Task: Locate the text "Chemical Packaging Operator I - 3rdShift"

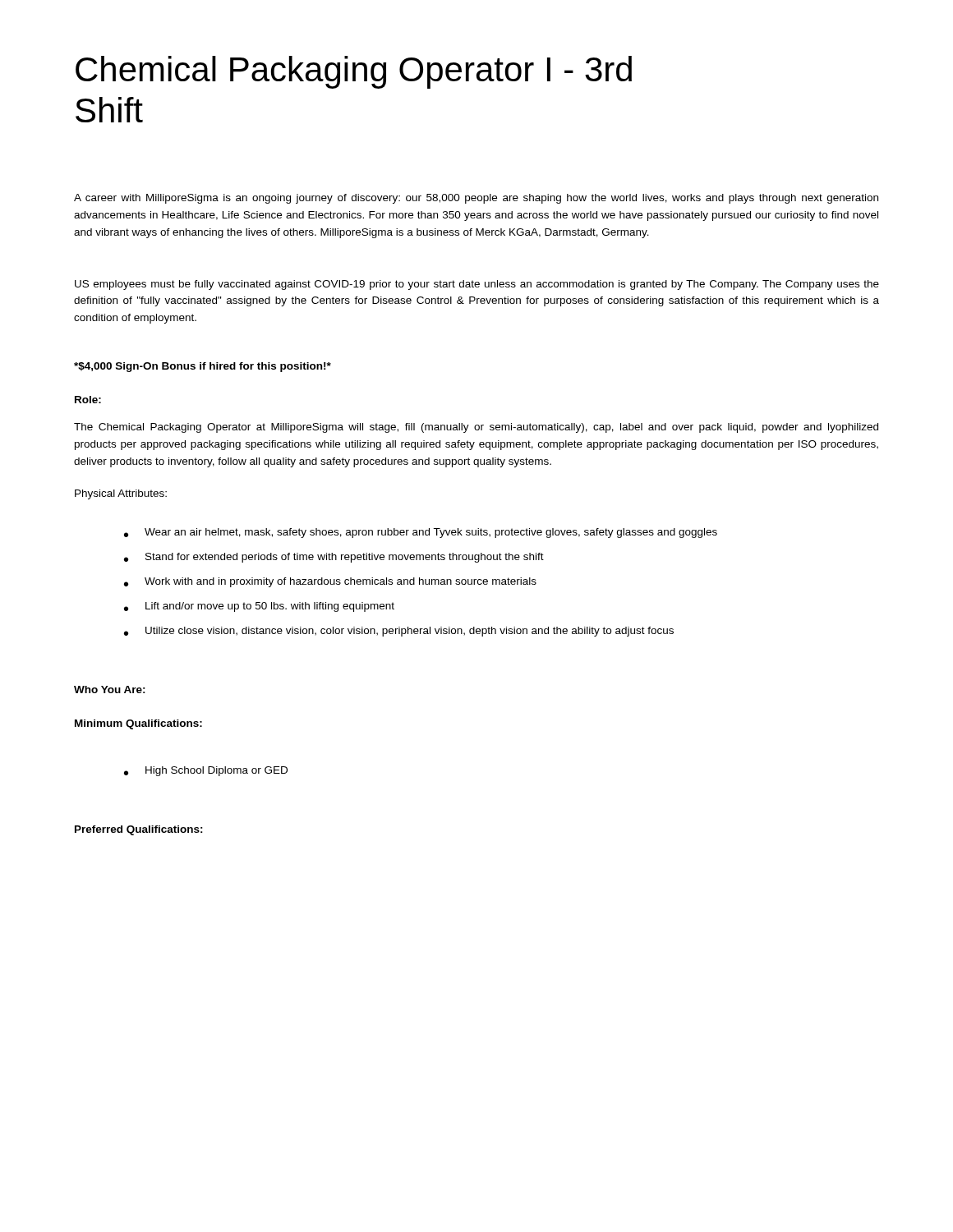Action: 476,91
